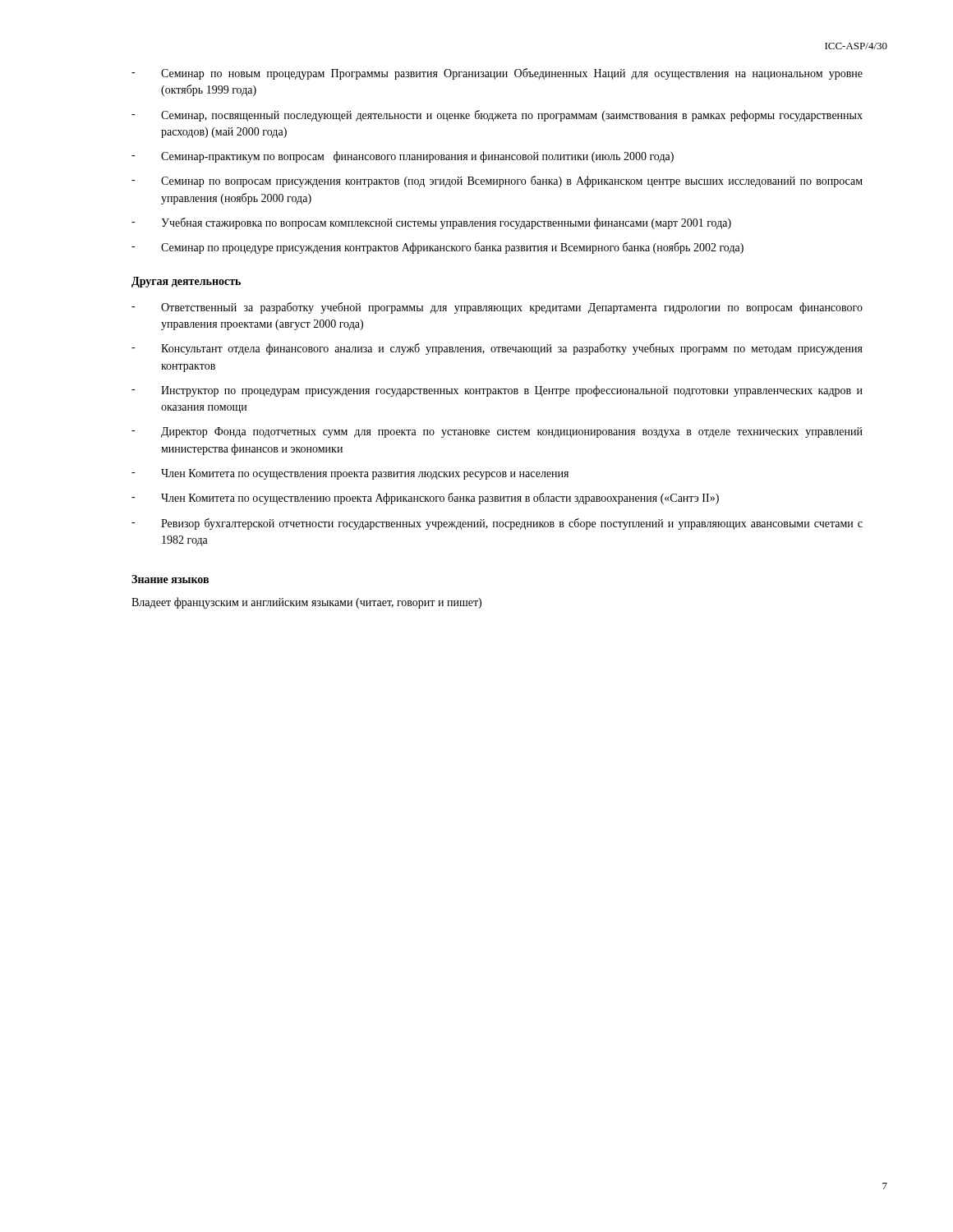Point to the text block starting "Владеет французским и английским языками (читает, говорит"

point(307,603)
